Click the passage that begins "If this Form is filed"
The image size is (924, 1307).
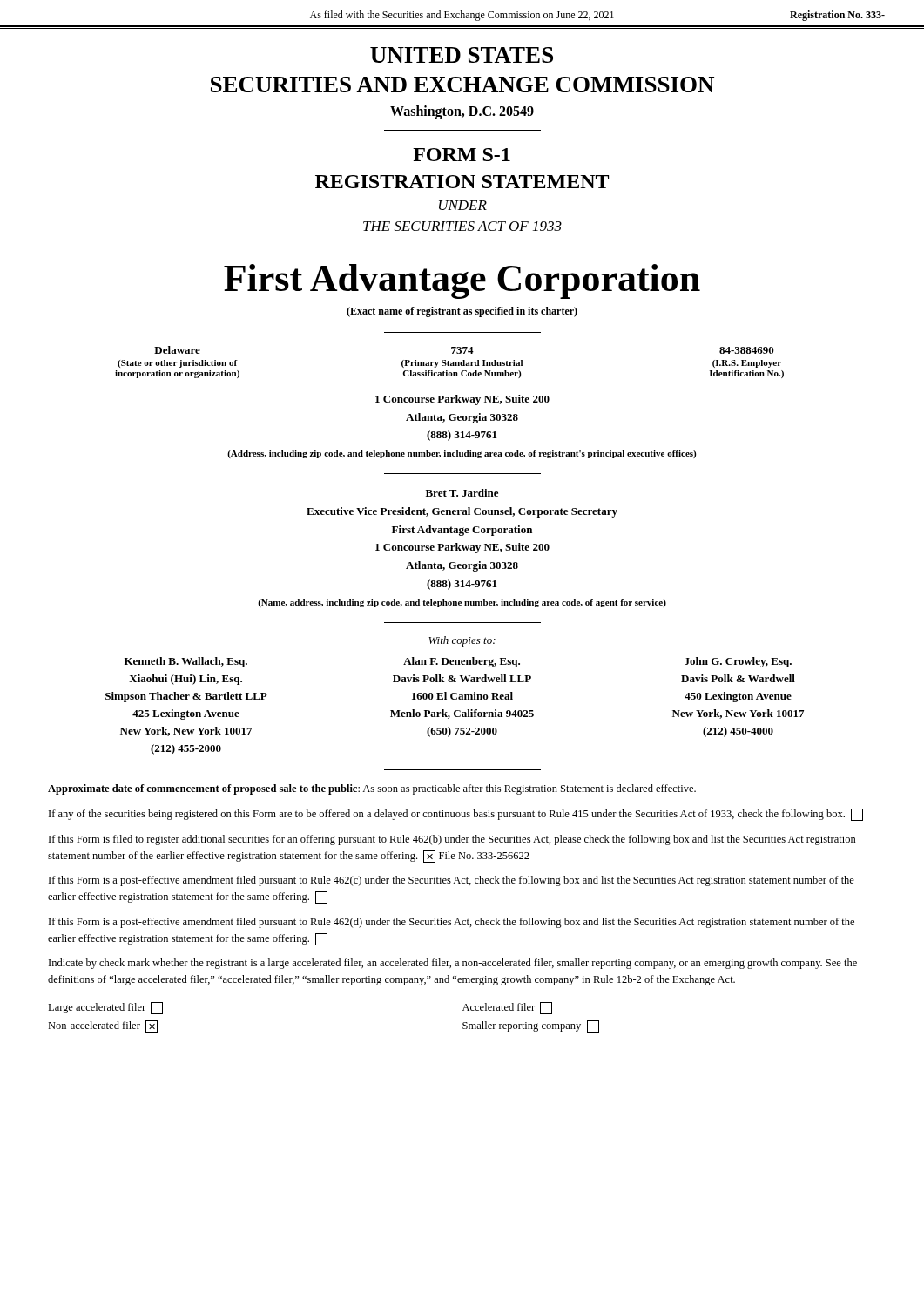point(452,848)
